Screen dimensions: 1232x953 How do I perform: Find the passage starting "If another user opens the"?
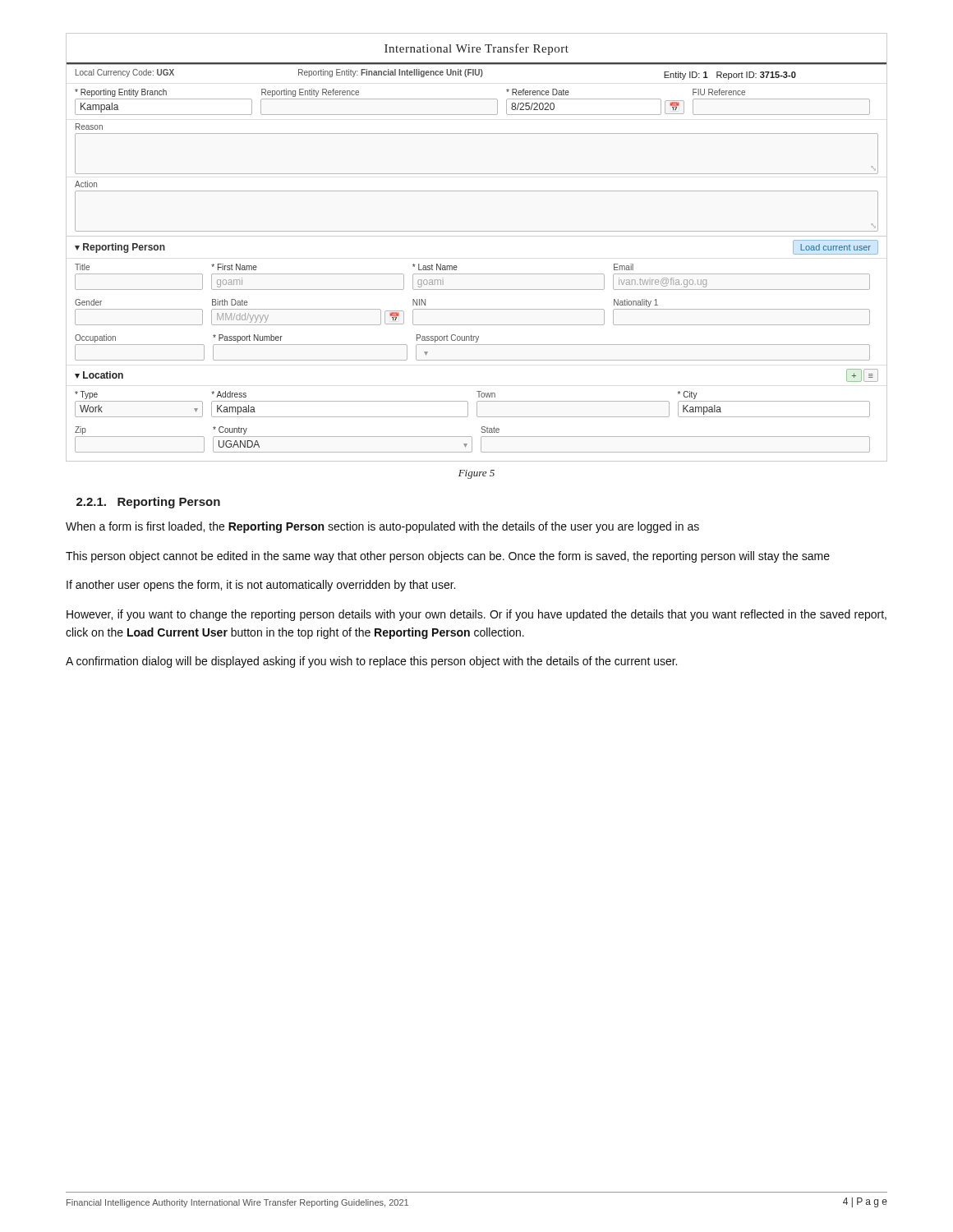[261, 585]
